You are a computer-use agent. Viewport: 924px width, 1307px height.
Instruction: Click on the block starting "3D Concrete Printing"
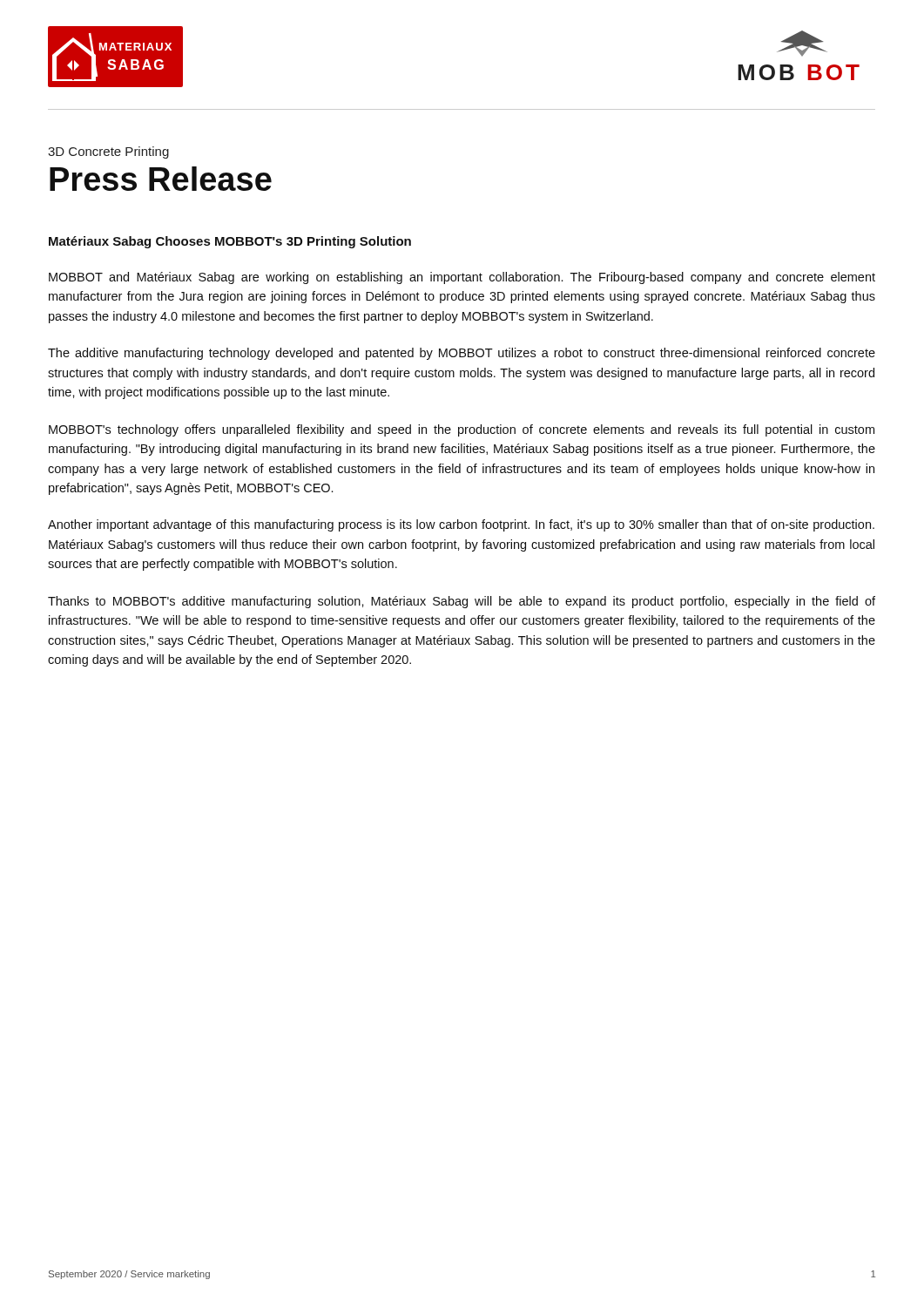pyautogui.click(x=109, y=151)
